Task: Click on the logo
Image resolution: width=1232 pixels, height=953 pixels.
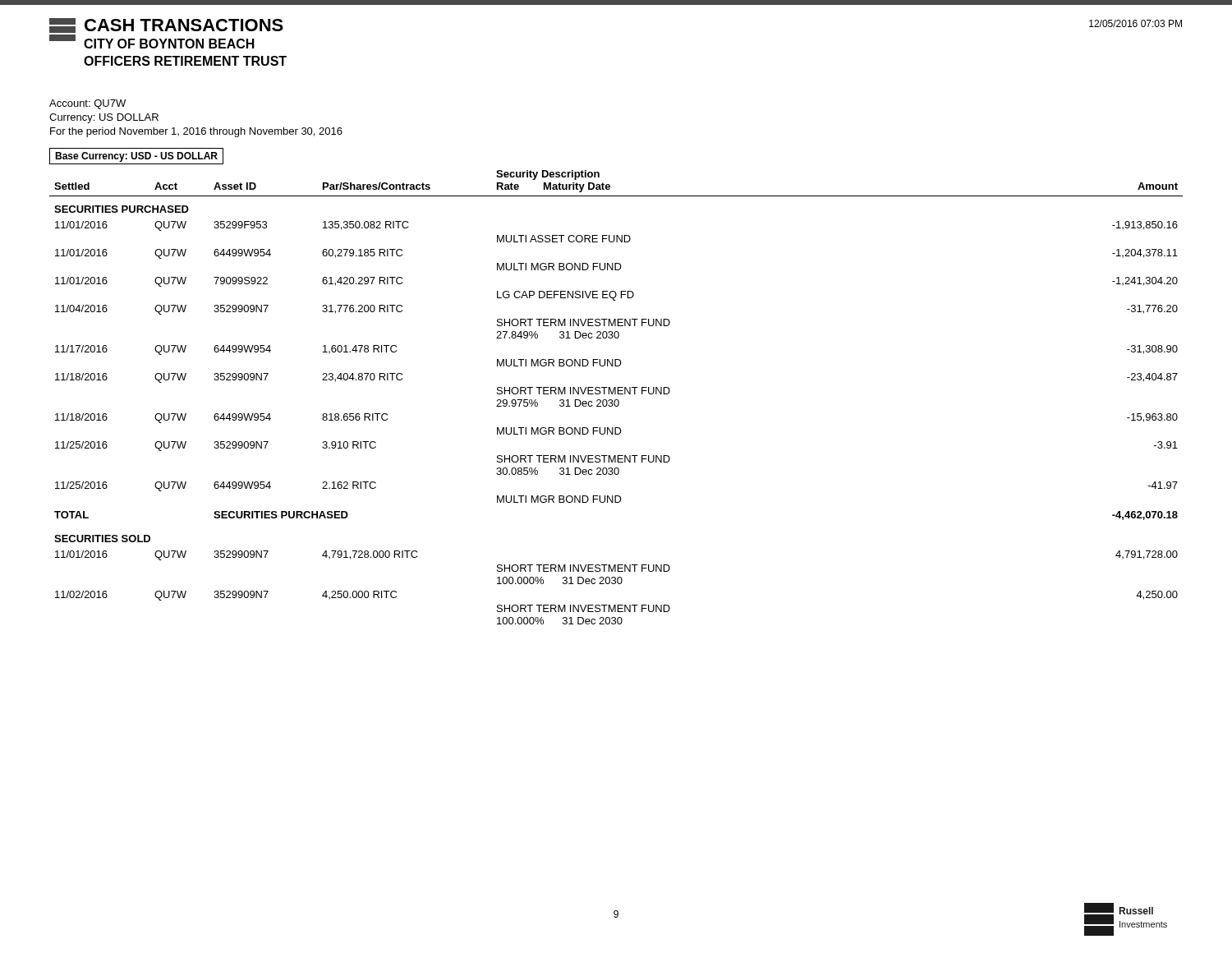Action: pos(1133,921)
